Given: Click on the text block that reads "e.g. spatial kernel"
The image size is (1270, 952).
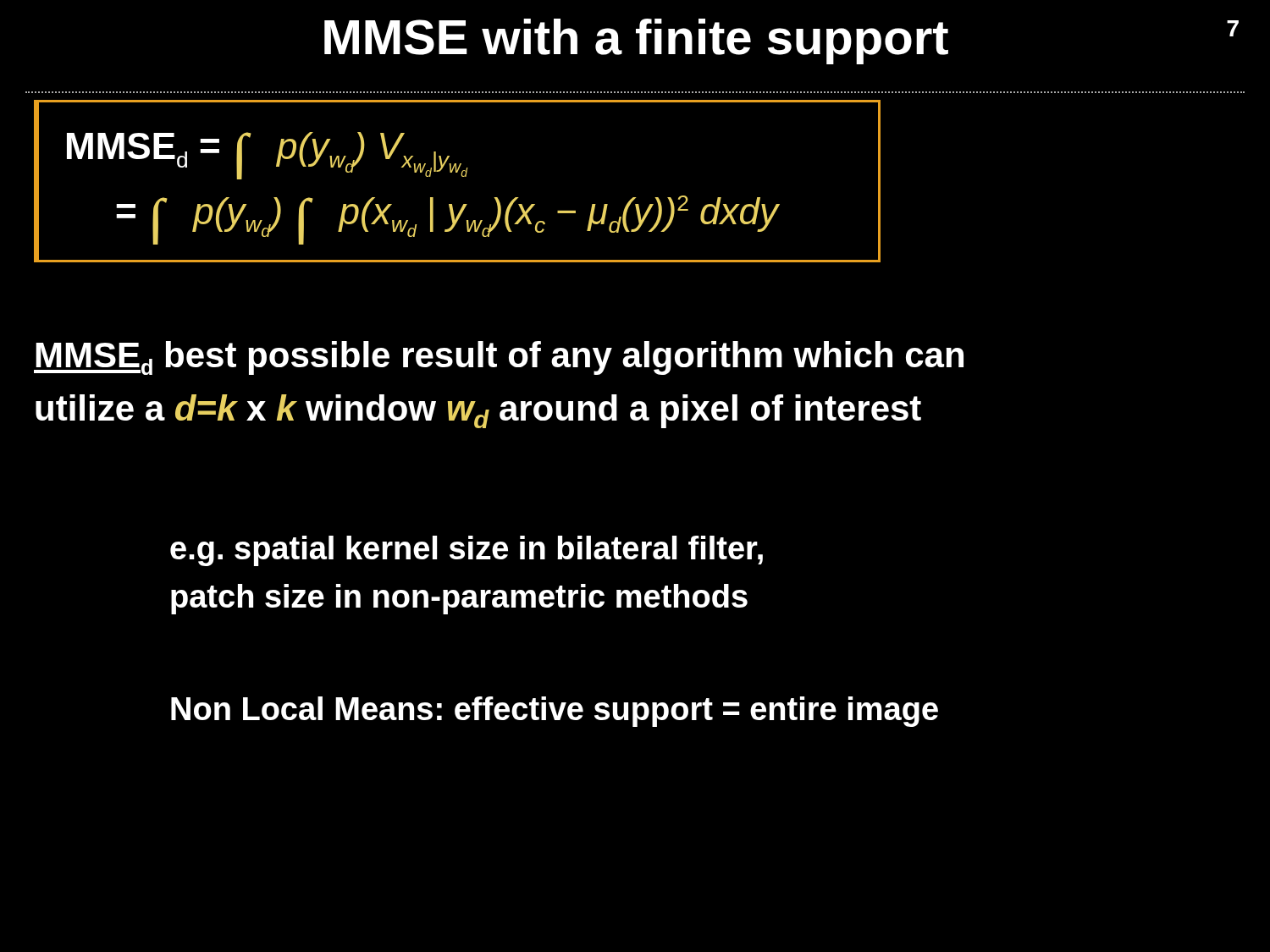Looking at the screenshot, I should click(x=467, y=572).
